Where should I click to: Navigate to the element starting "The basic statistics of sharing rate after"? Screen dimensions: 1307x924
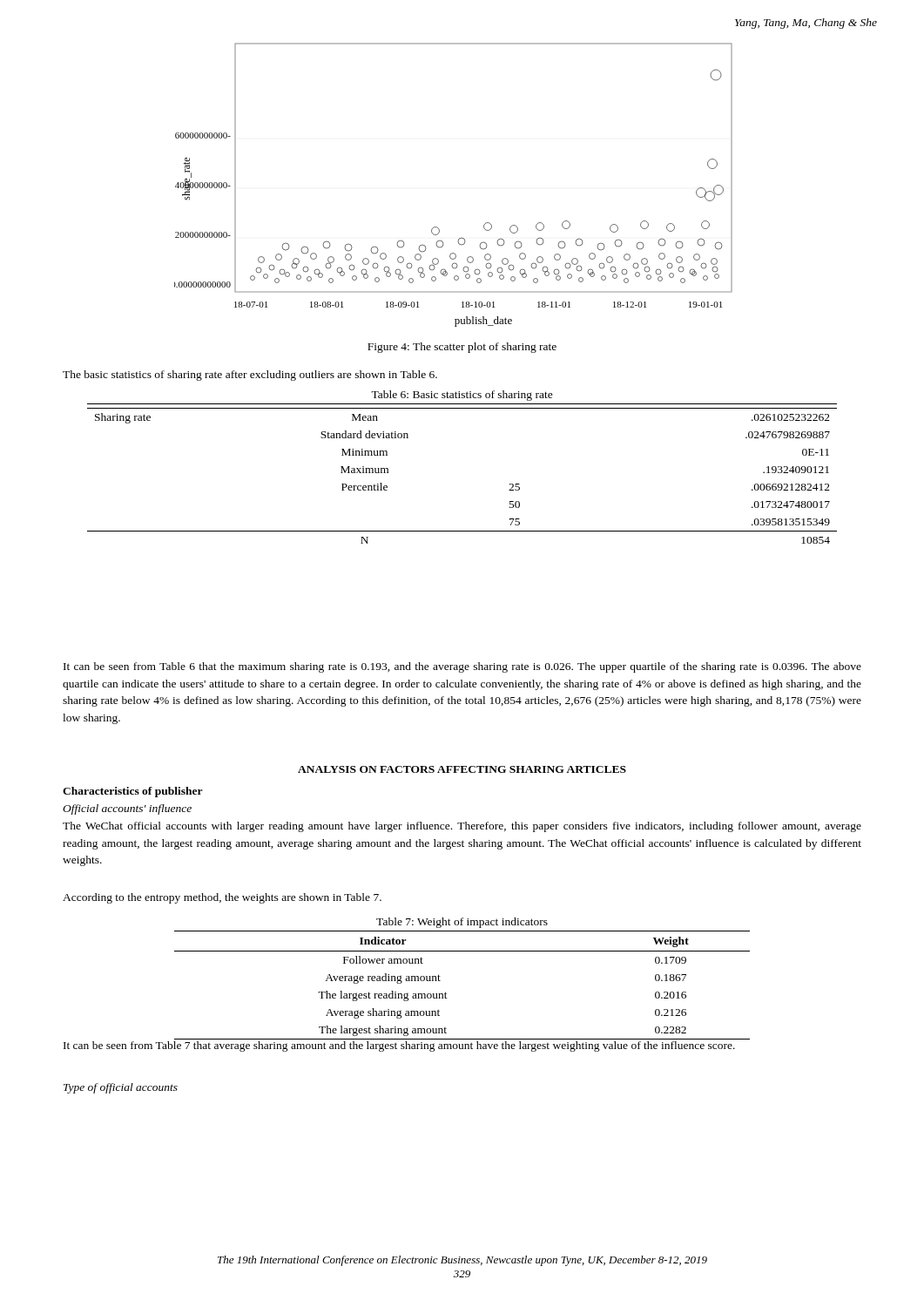pyautogui.click(x=250, y=374)
